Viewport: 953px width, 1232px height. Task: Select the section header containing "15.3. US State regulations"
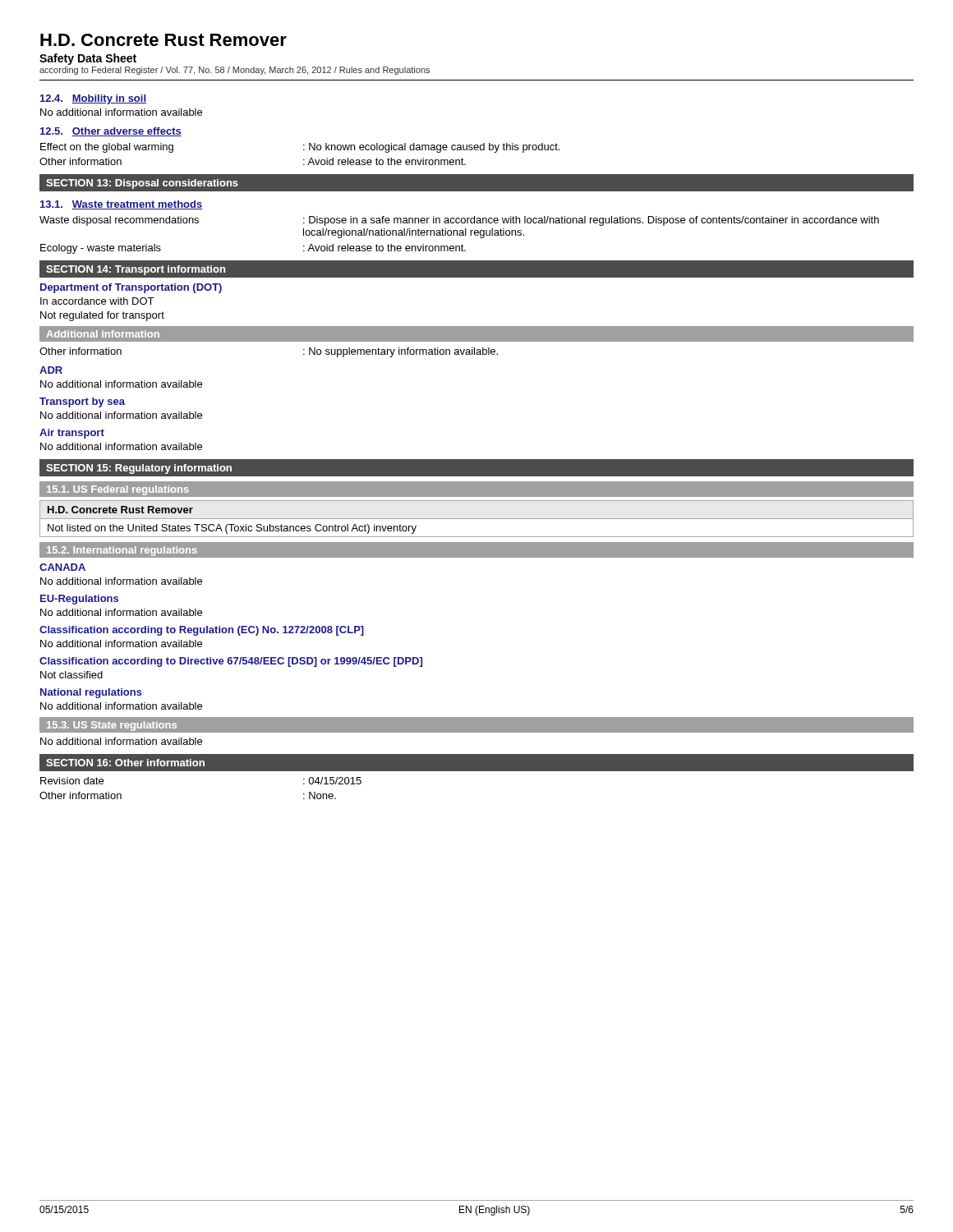(112, 725)
